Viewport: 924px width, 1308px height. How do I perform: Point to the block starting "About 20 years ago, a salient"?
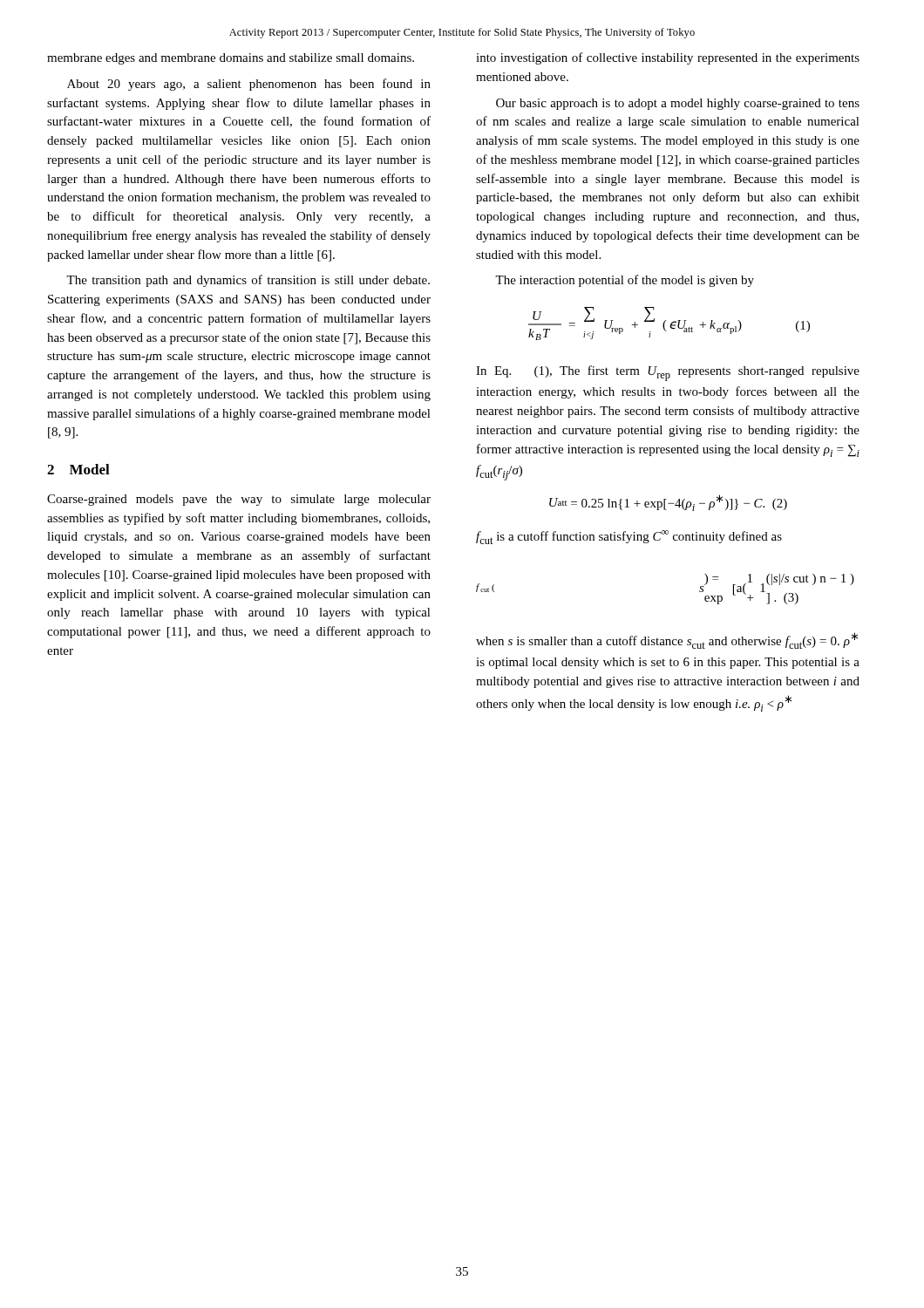pyautogui.click(x=239, y=170)
